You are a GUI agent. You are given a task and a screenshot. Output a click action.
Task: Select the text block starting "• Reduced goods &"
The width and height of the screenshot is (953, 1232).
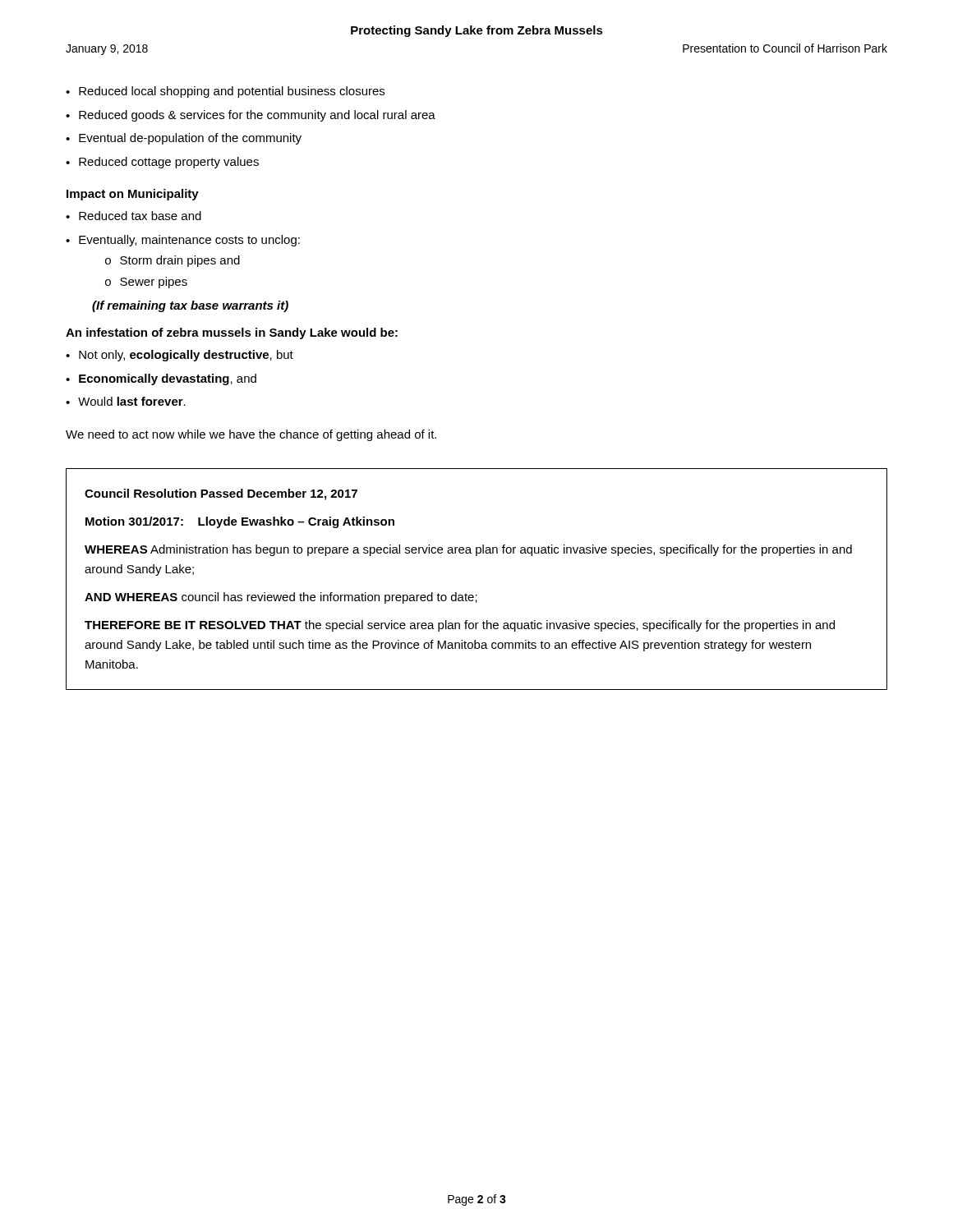[250, 115]
